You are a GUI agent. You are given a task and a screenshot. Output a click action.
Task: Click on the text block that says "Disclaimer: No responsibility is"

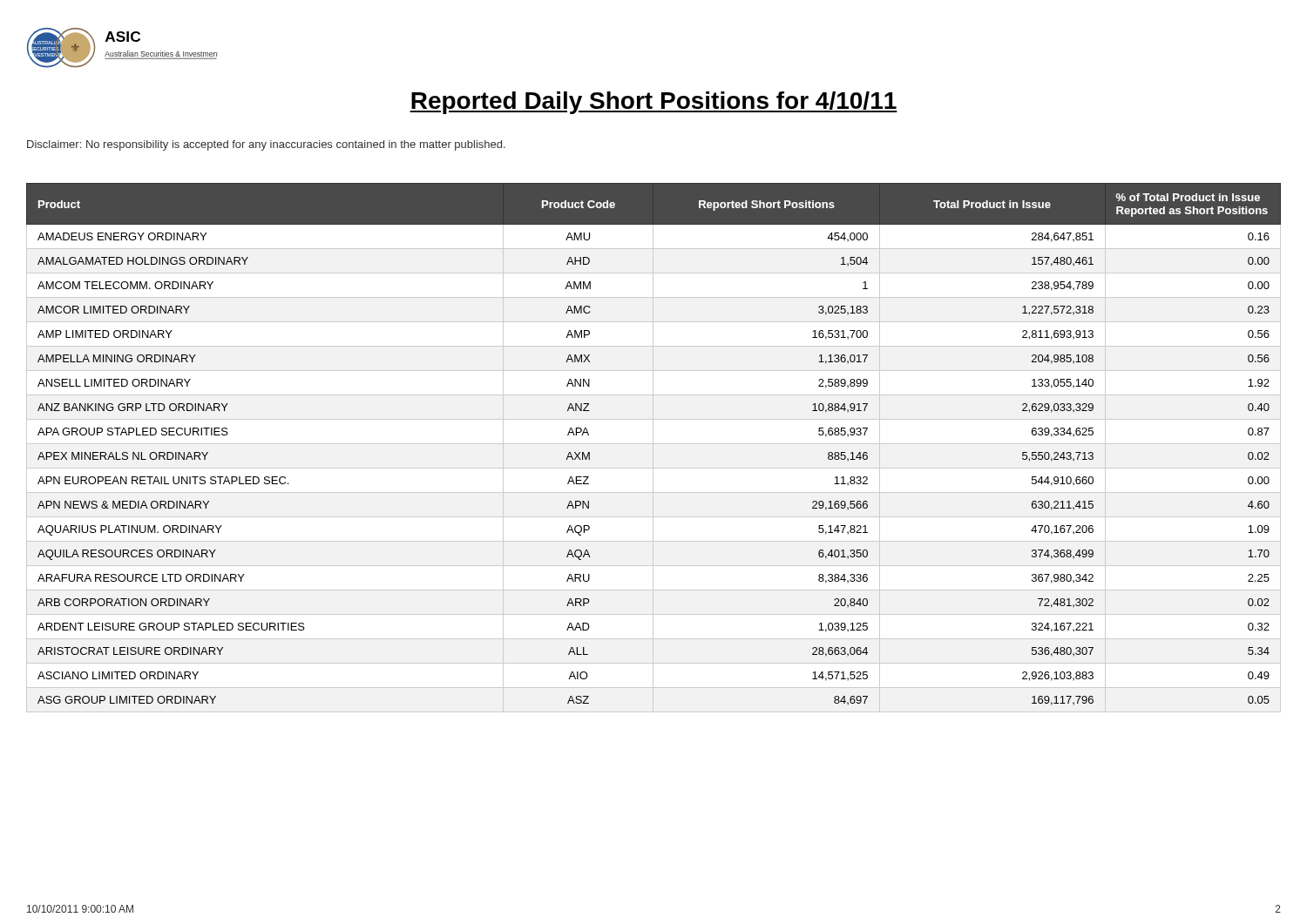266,144
